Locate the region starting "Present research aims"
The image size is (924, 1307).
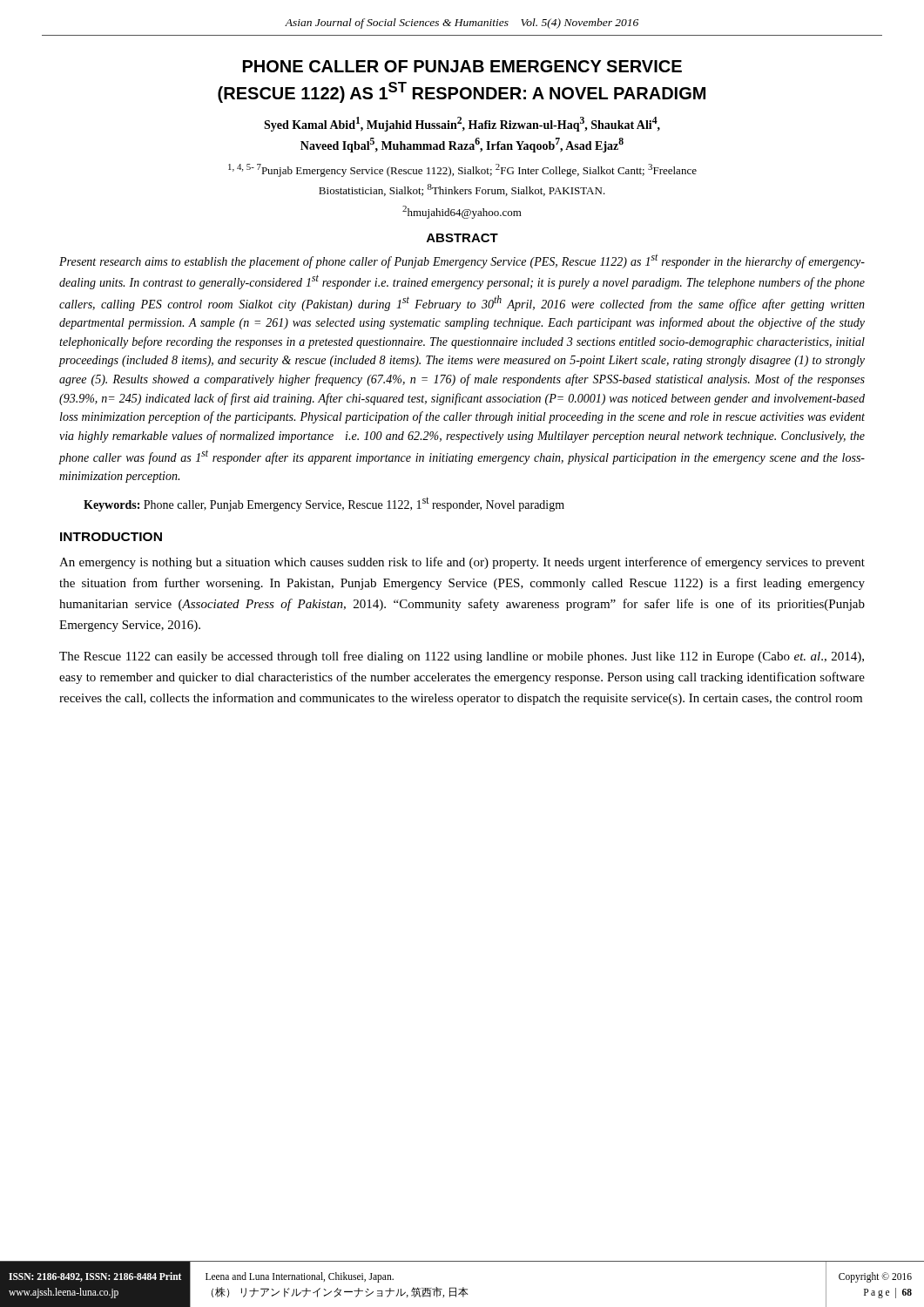pos(462,367)
